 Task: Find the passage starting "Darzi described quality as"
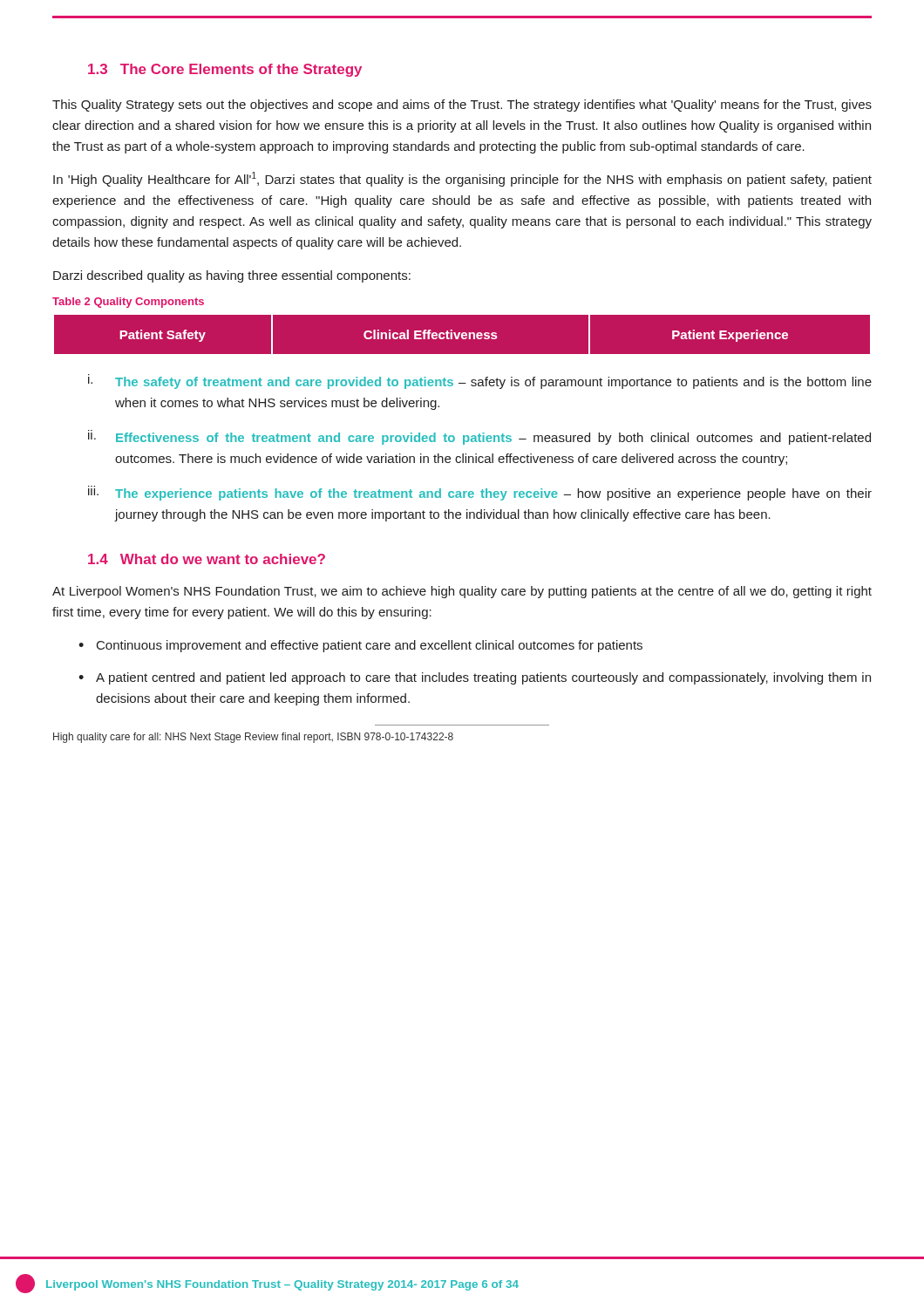(232, 275)
